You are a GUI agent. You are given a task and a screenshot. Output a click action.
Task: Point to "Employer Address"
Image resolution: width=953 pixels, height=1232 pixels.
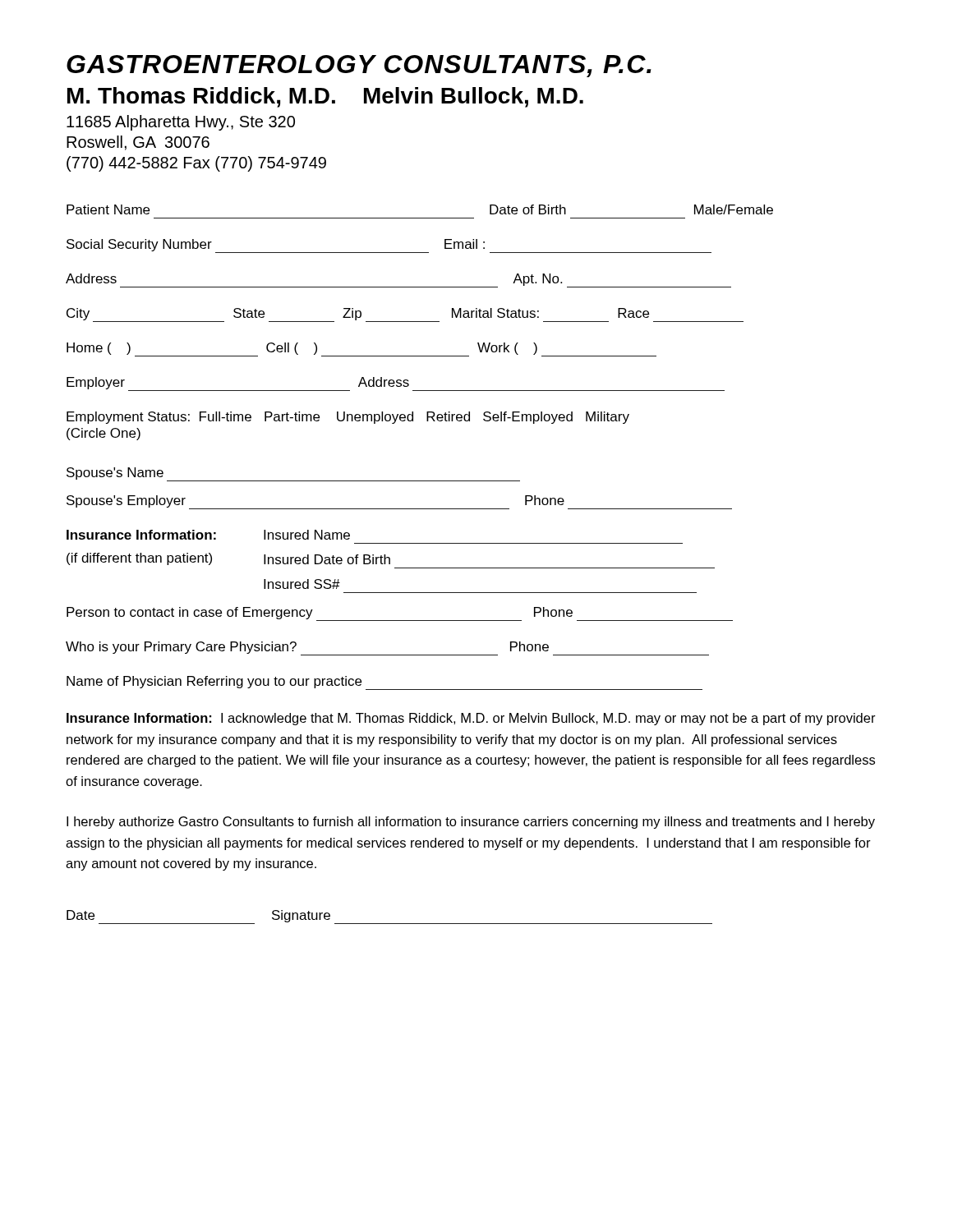395,383
